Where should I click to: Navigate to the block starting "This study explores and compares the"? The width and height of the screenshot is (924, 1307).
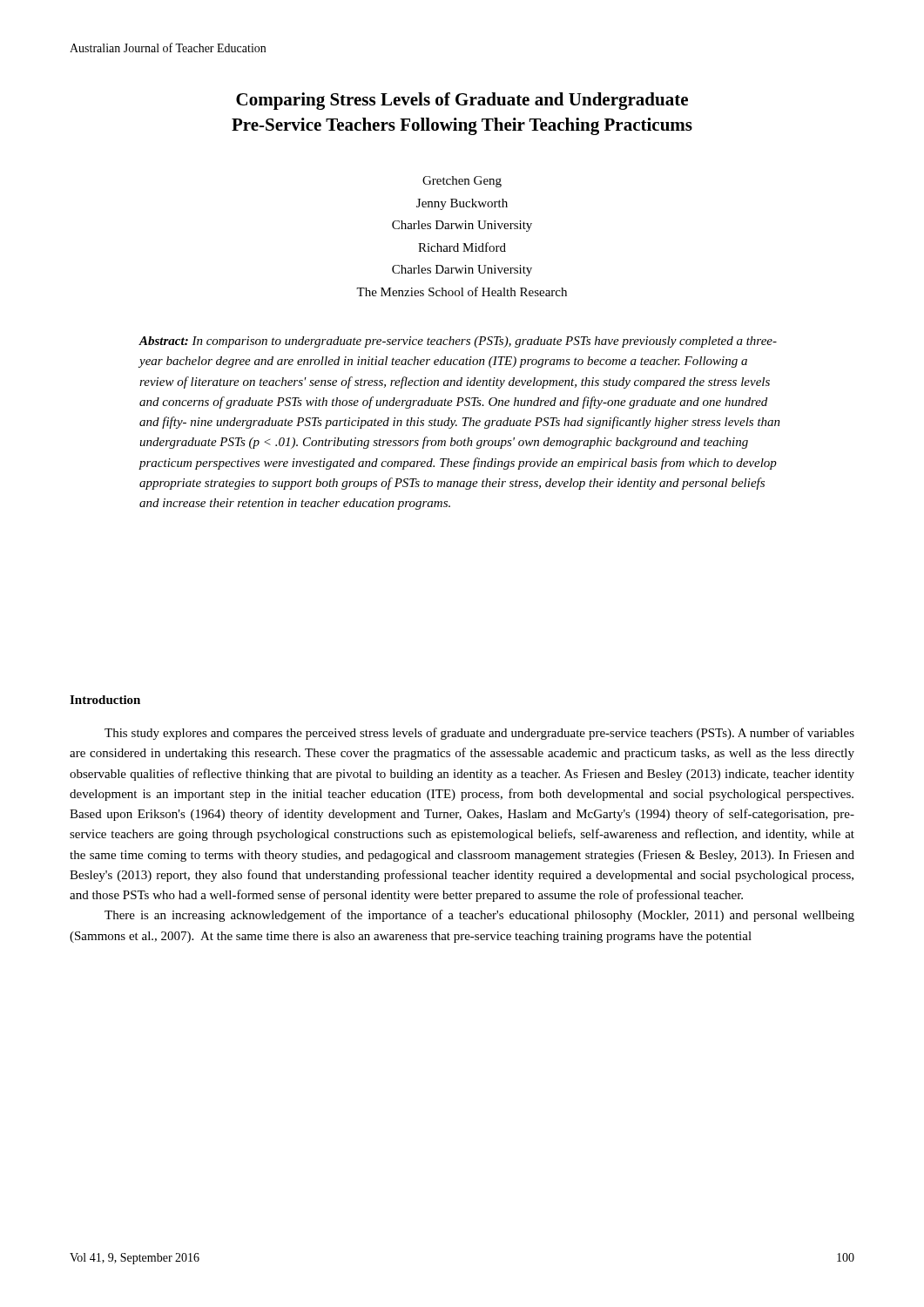462,835
